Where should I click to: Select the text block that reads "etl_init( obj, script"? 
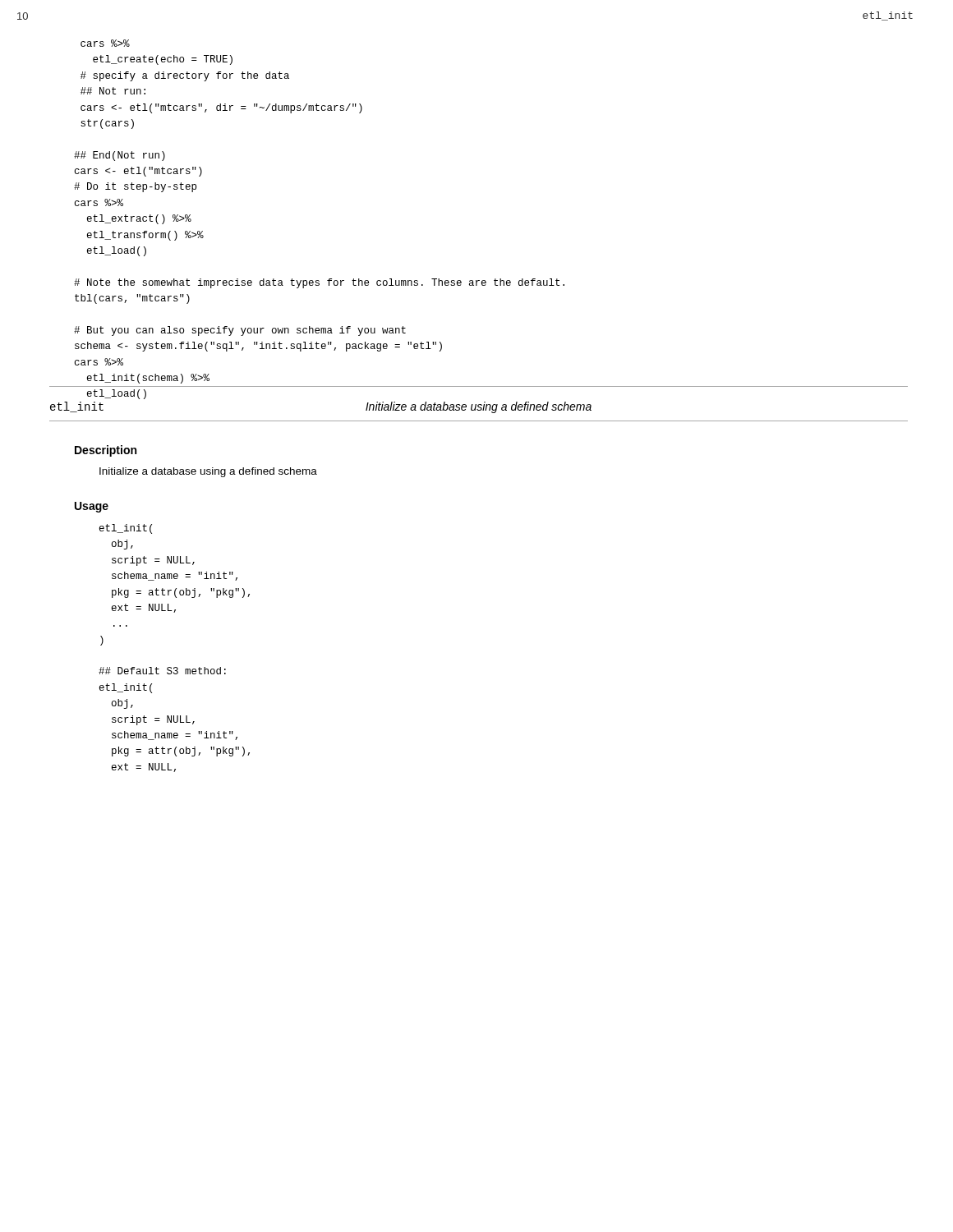pyautogui.click(x=126, y=529)
